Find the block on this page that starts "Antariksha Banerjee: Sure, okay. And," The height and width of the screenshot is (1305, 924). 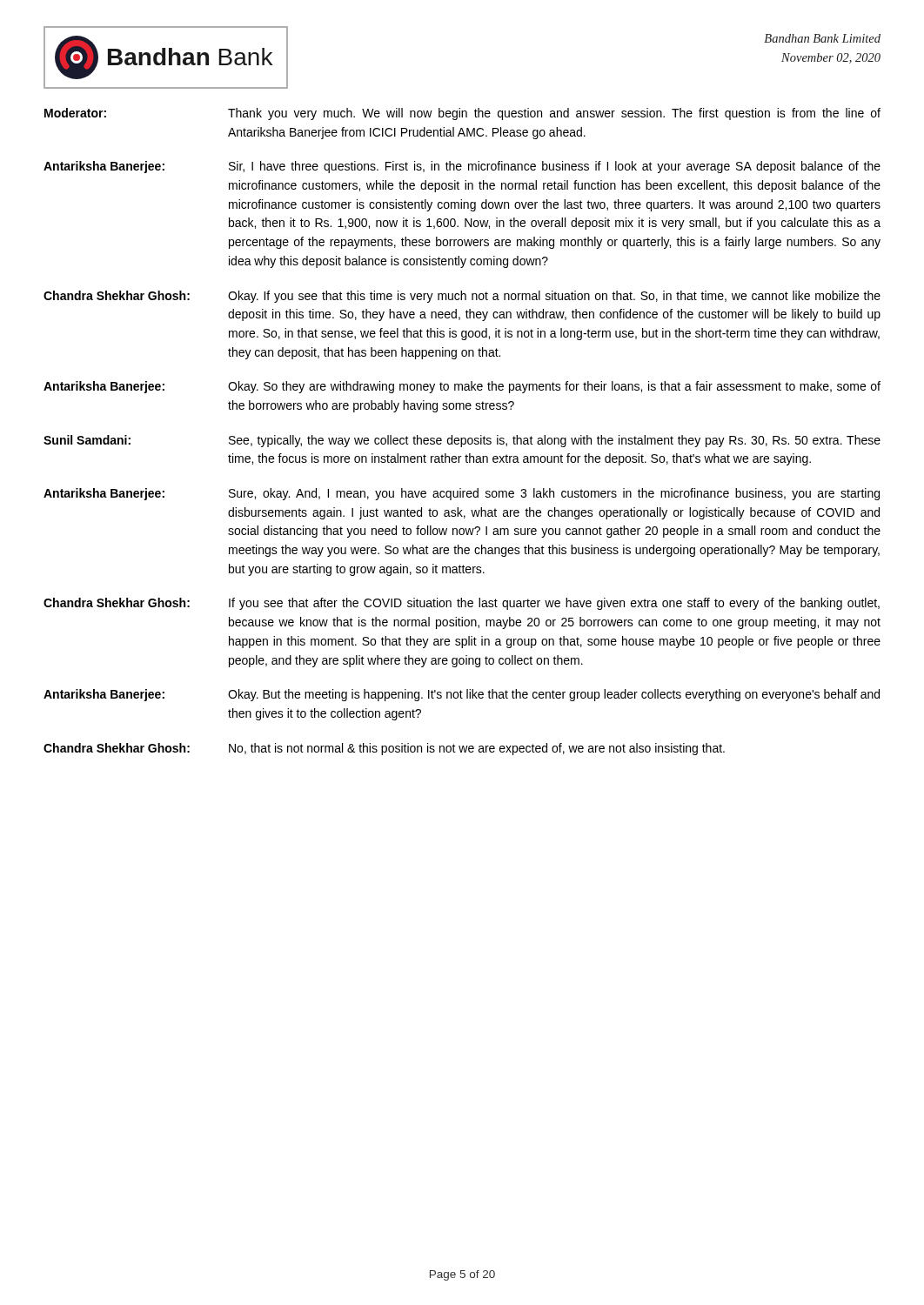[x=462, y=532]
